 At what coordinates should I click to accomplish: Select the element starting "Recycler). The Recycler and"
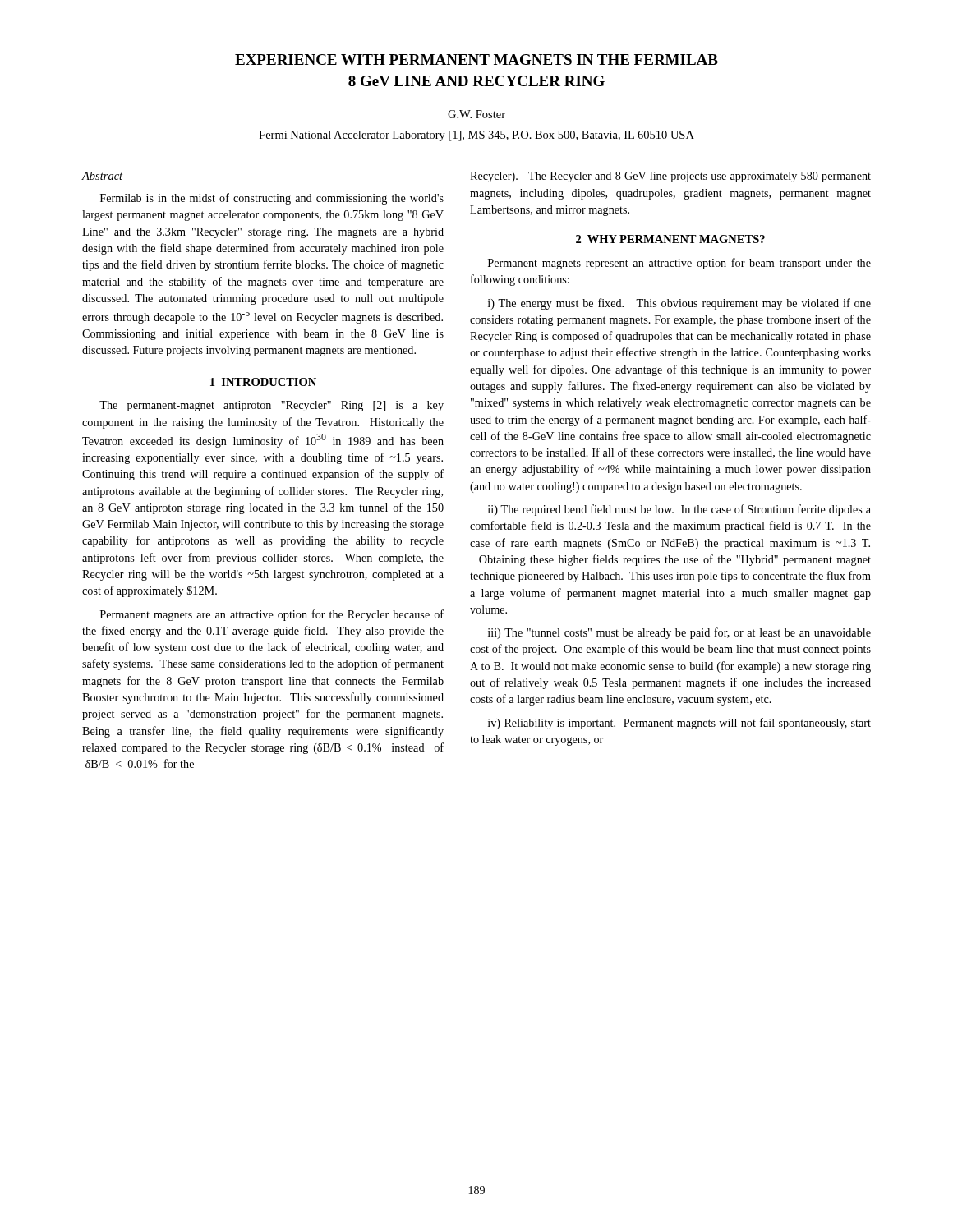click(670, 193)
